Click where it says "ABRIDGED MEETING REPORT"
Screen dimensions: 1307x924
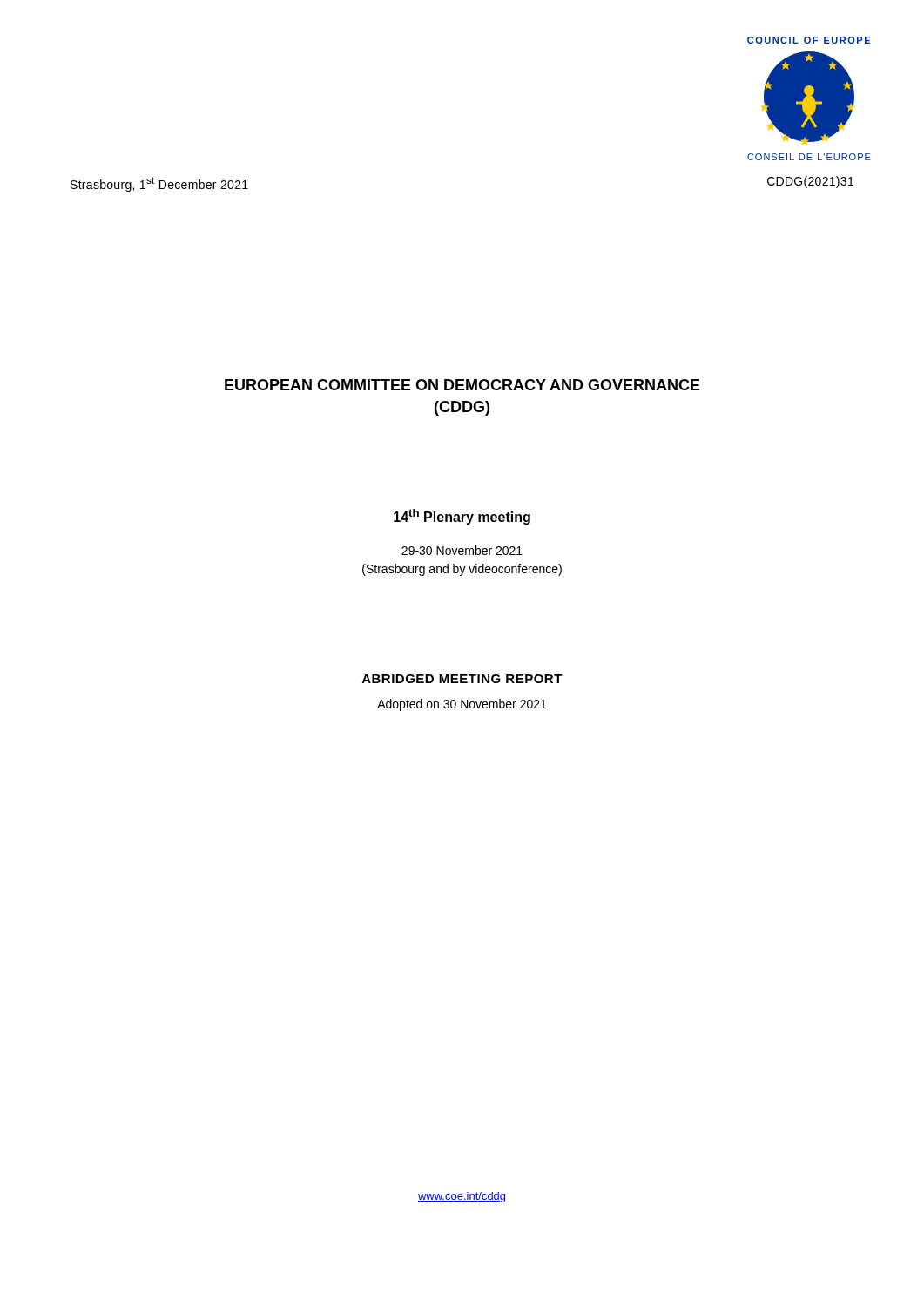point(462,678)
